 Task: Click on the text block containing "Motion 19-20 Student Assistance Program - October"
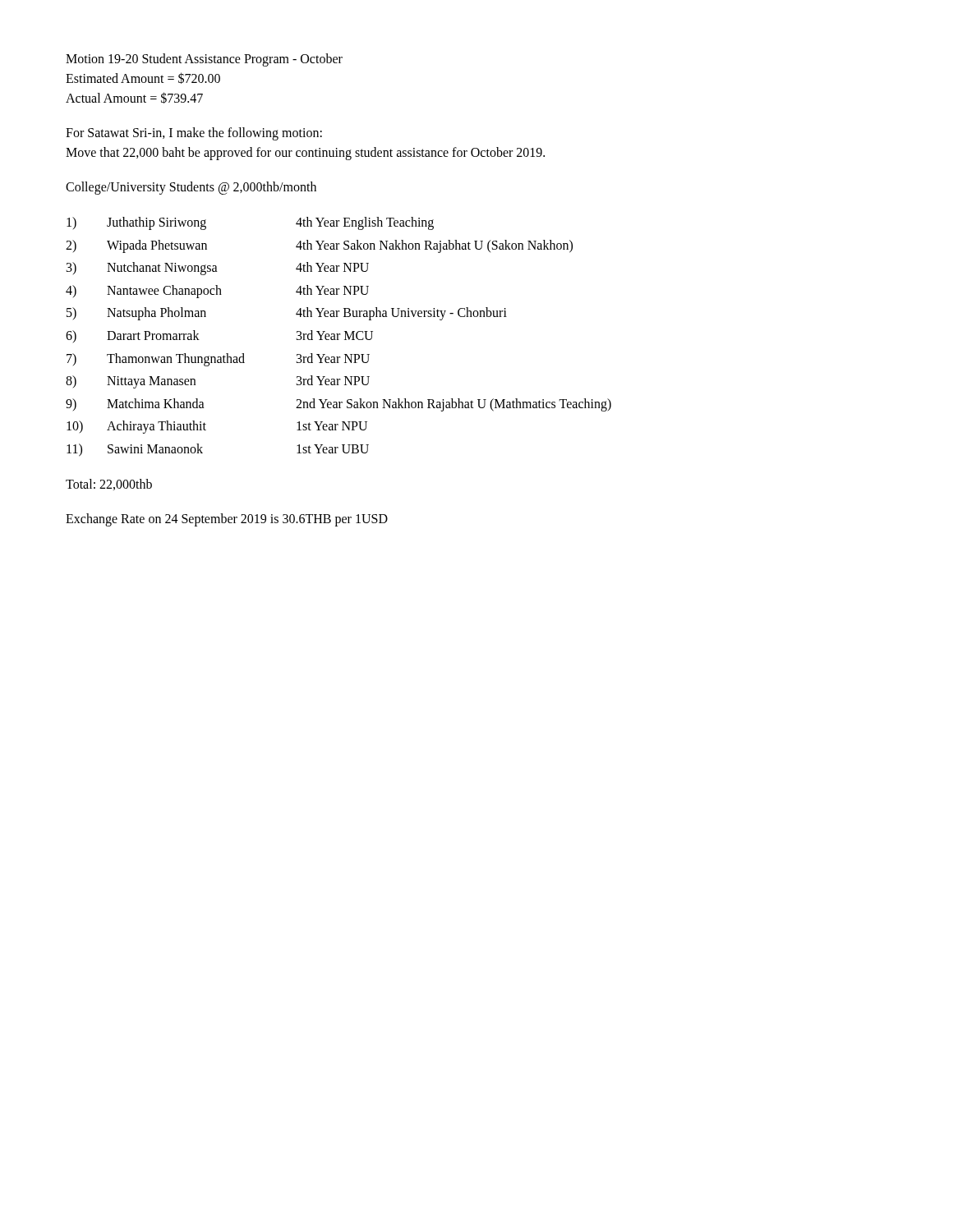(x=204, y=78)
